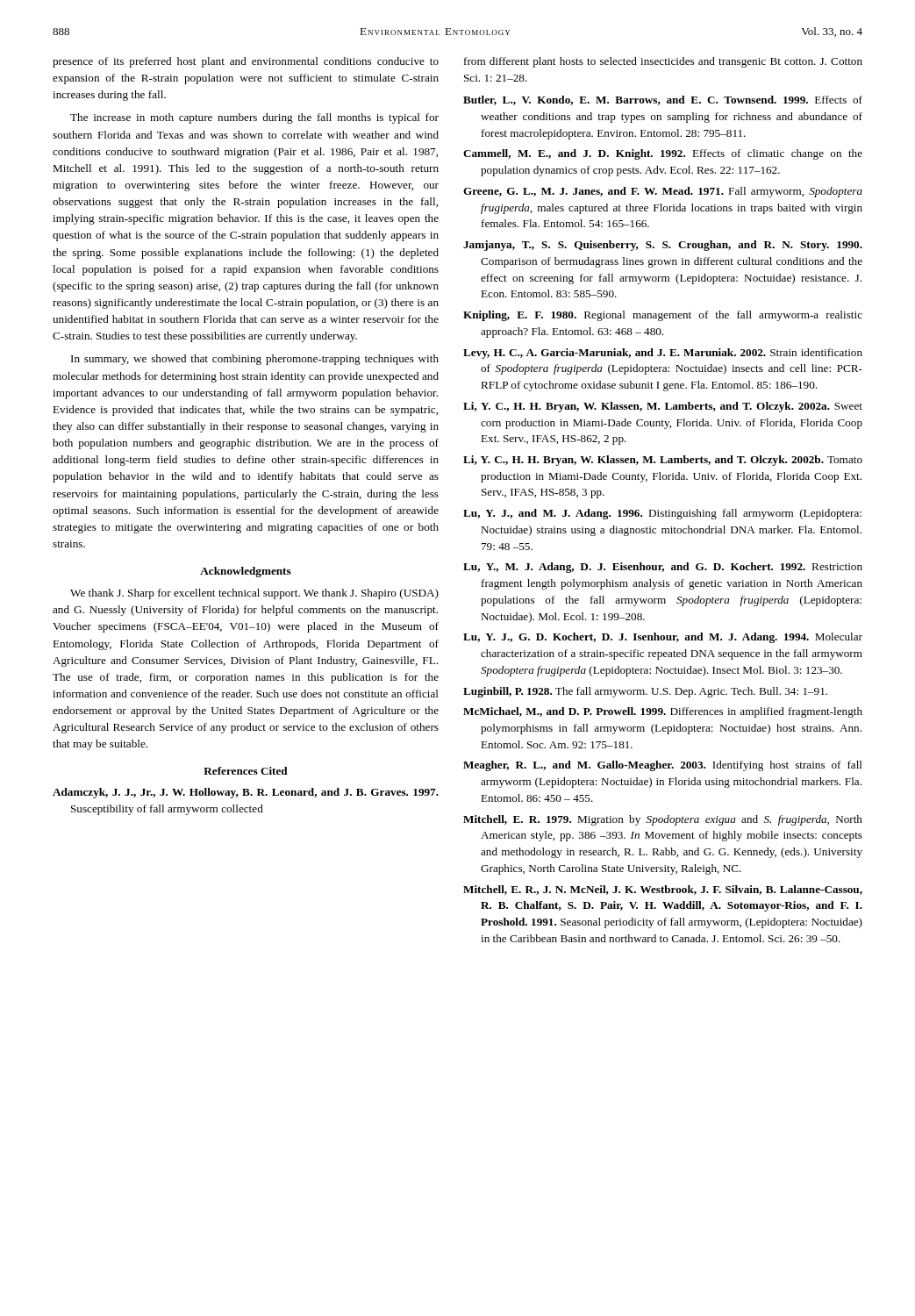Select the text starting "Luginbill, P. 1928. The fall armyworm."
Screen dimensions: 1316x915
(646, 691)
